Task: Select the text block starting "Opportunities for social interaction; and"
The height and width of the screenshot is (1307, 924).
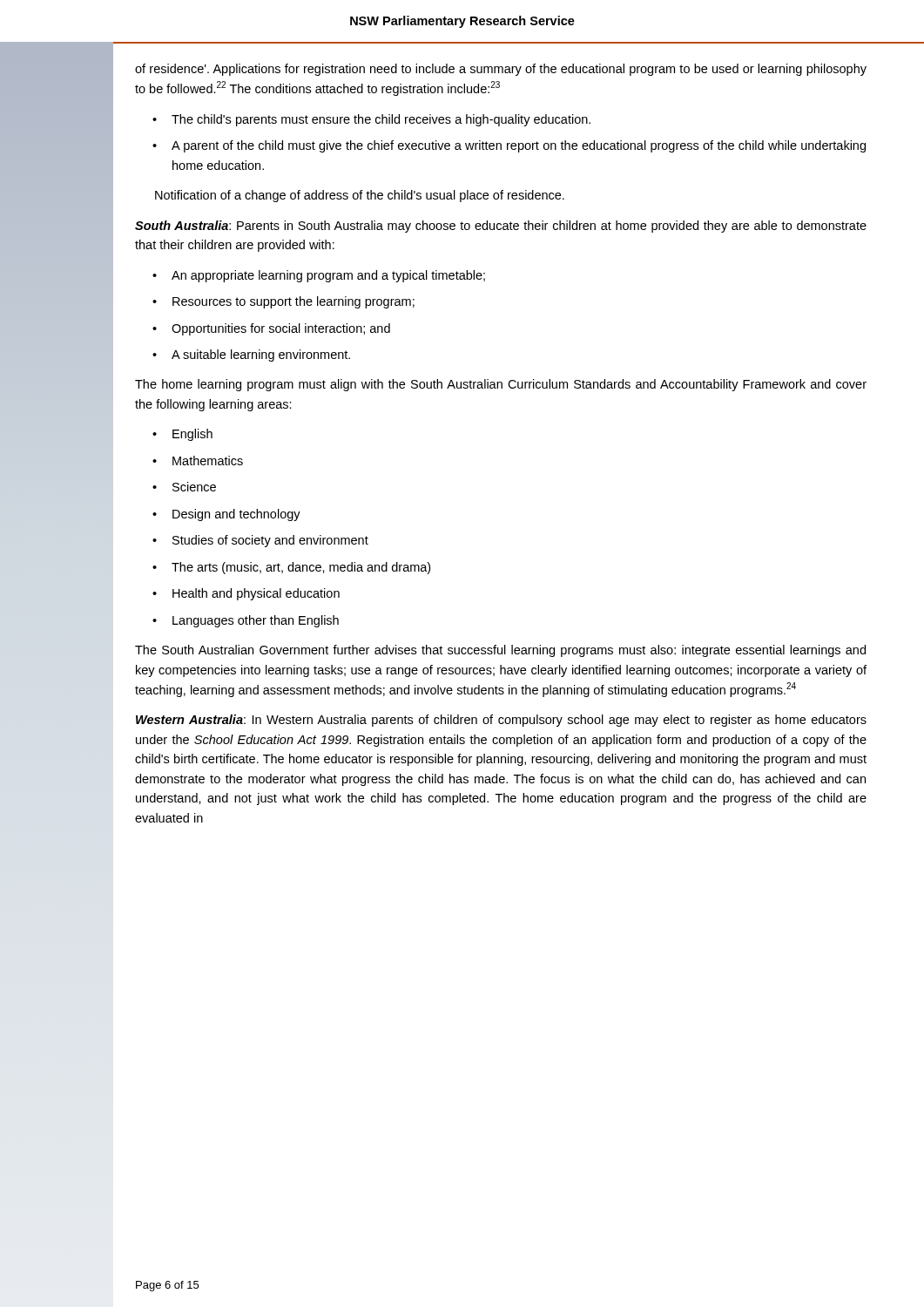Action: (281, 328)
